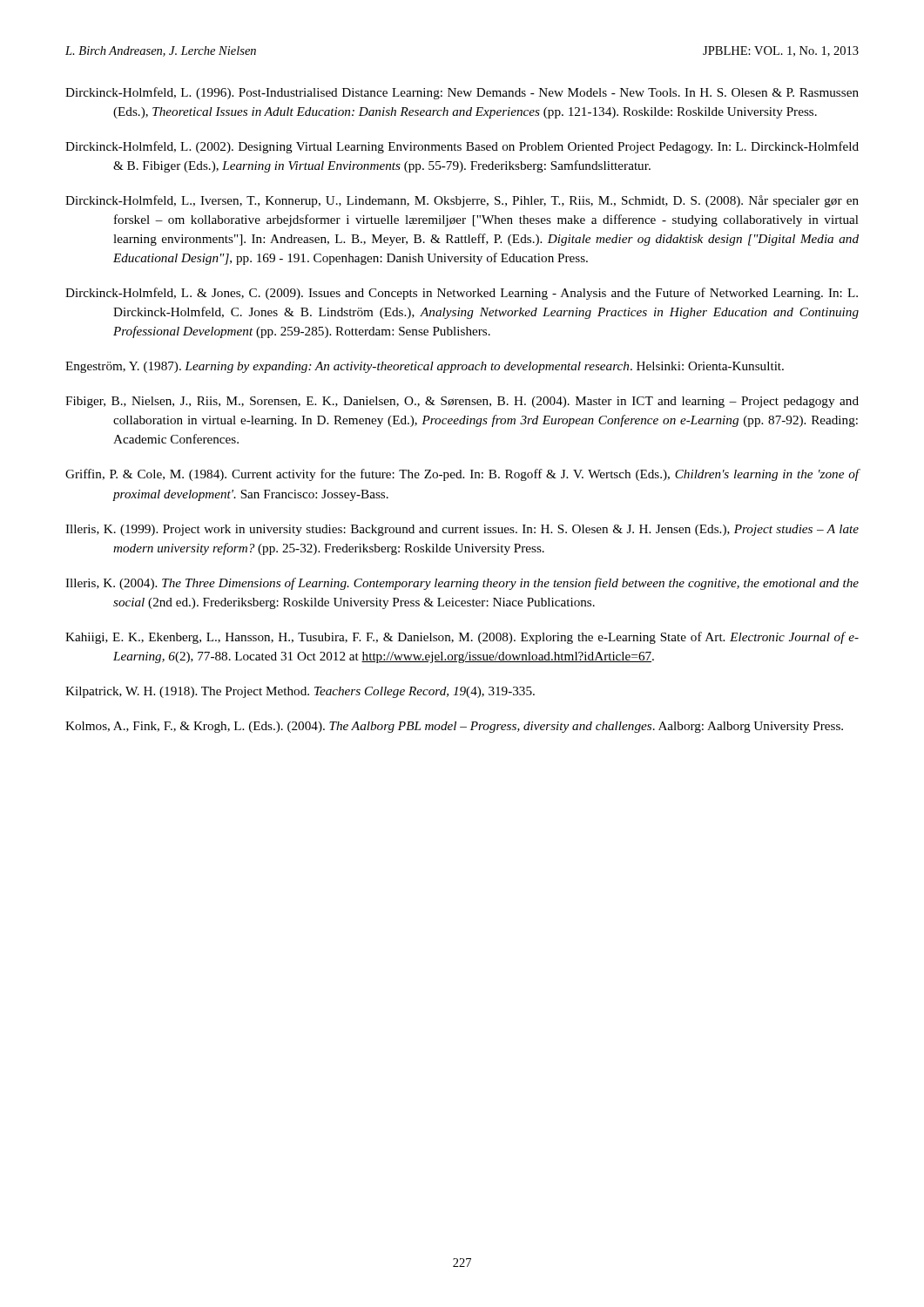Navigate to the text starting "Engeström, Y. (1987). Learning by expanding: An"

(x=425, y=366)
